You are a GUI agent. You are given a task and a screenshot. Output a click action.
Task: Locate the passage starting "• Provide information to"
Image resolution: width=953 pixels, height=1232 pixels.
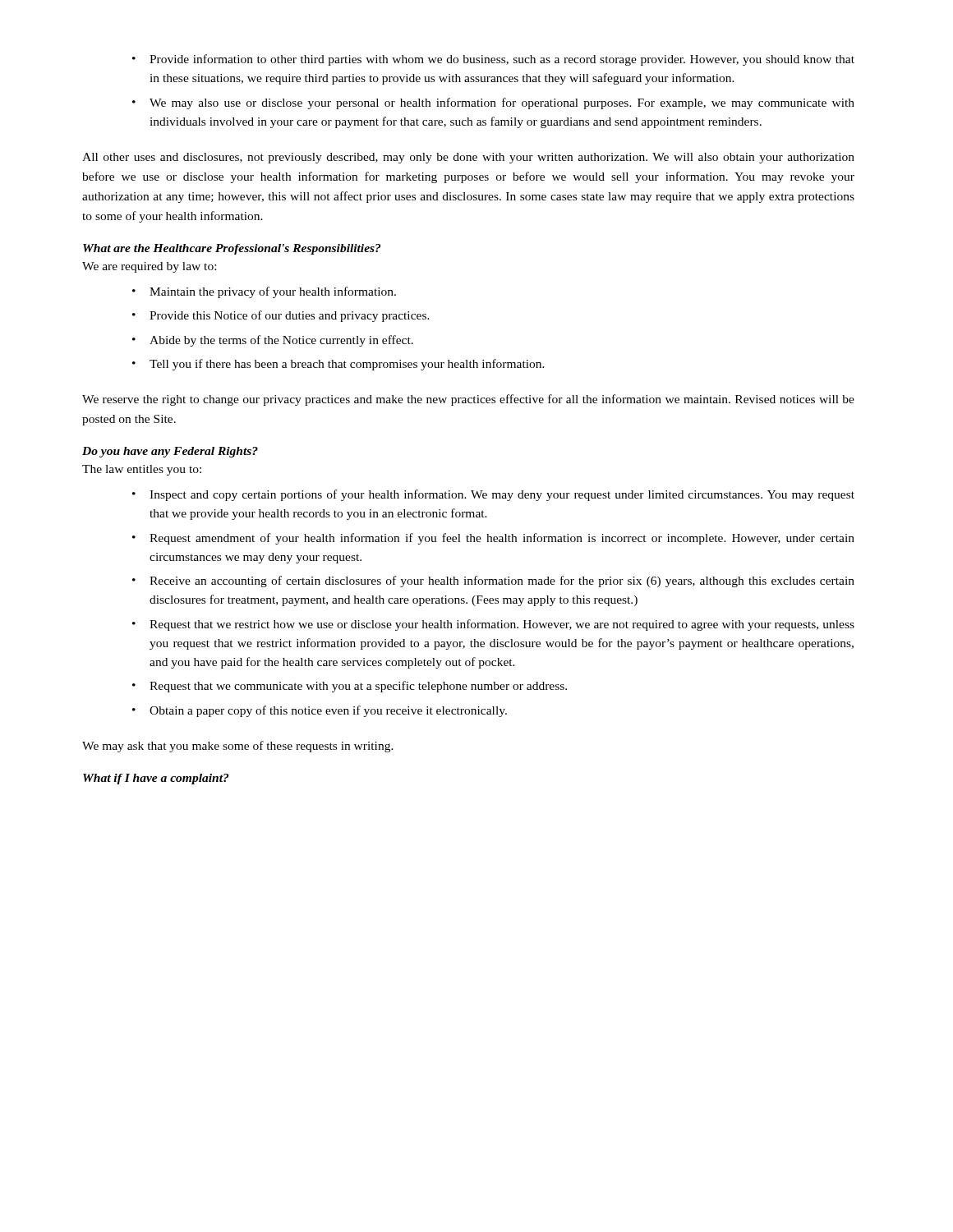point(493,68)
